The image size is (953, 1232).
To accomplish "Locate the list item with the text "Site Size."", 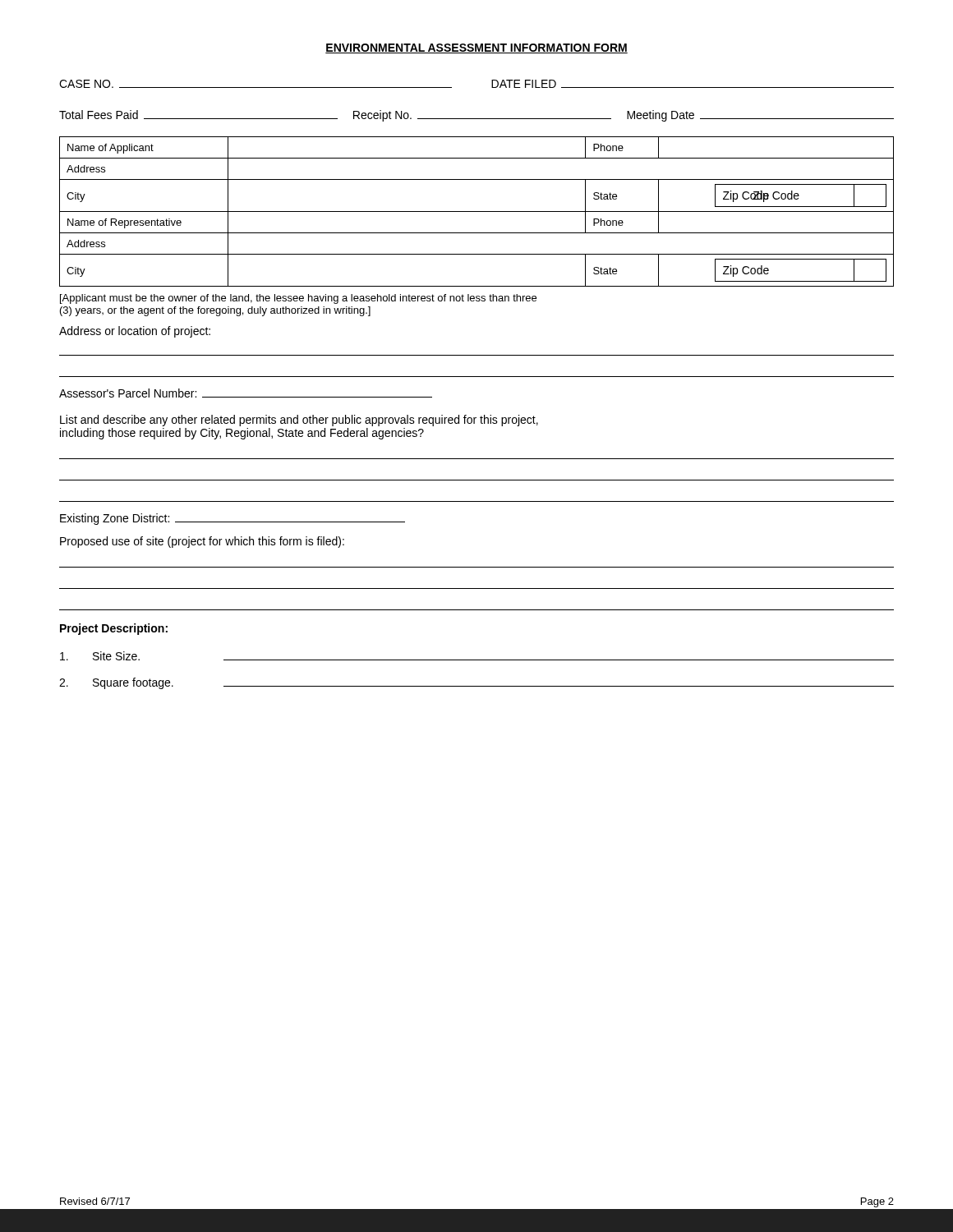I will 476,655.
